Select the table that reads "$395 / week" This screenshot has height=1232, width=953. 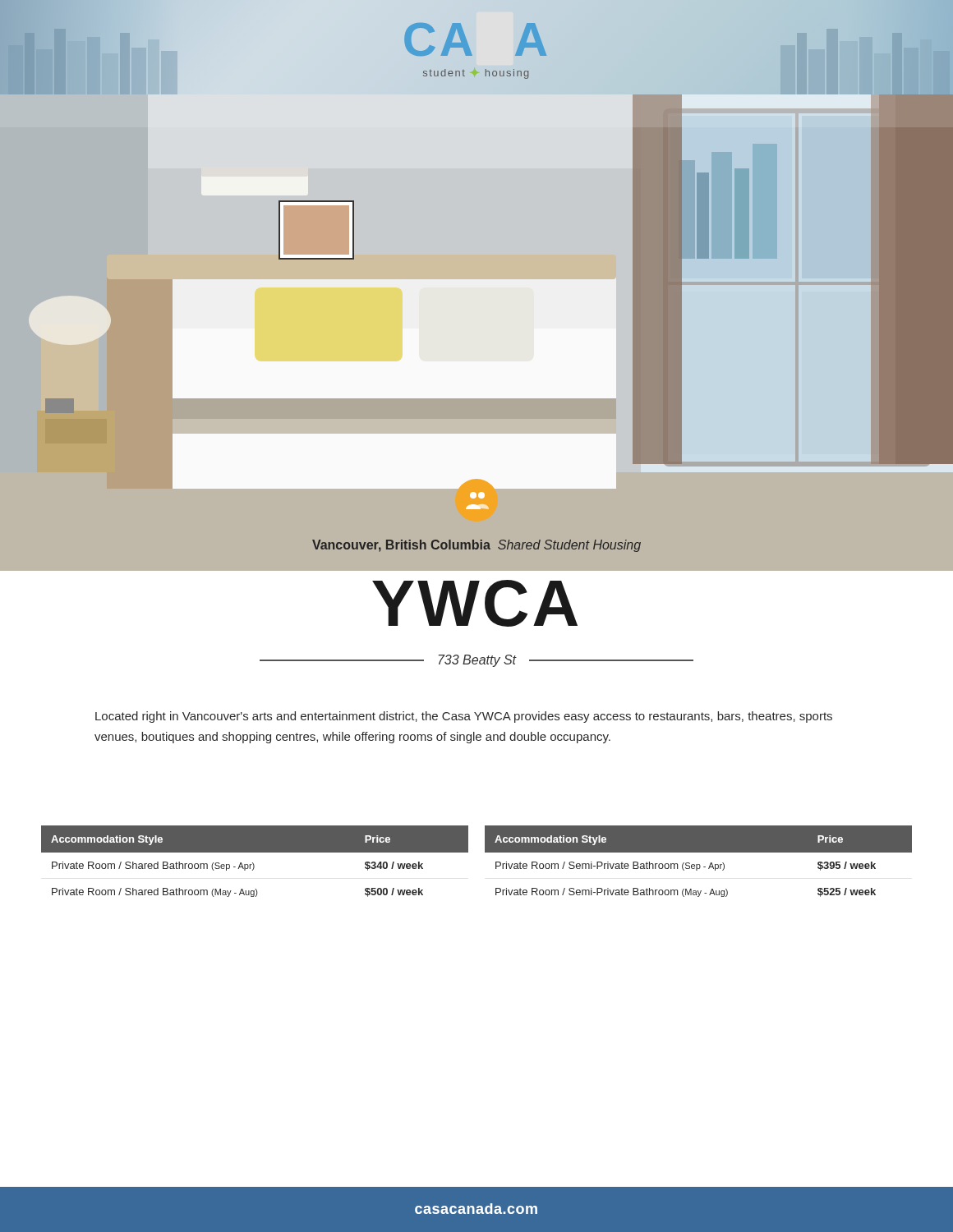(698, 865)
